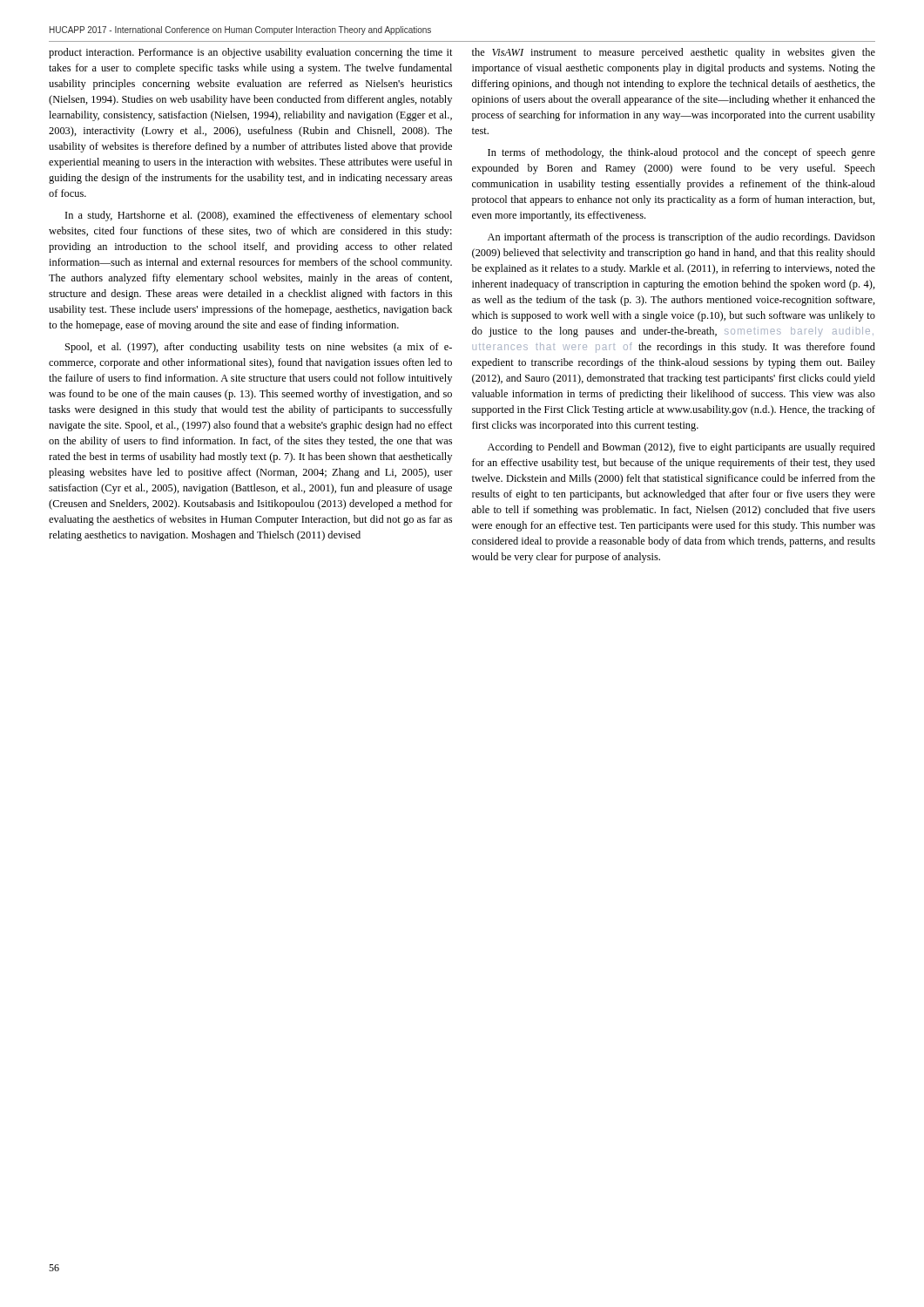Locate the block starting "According to Pendell"

pyautogui.click(x=673, y=502)
